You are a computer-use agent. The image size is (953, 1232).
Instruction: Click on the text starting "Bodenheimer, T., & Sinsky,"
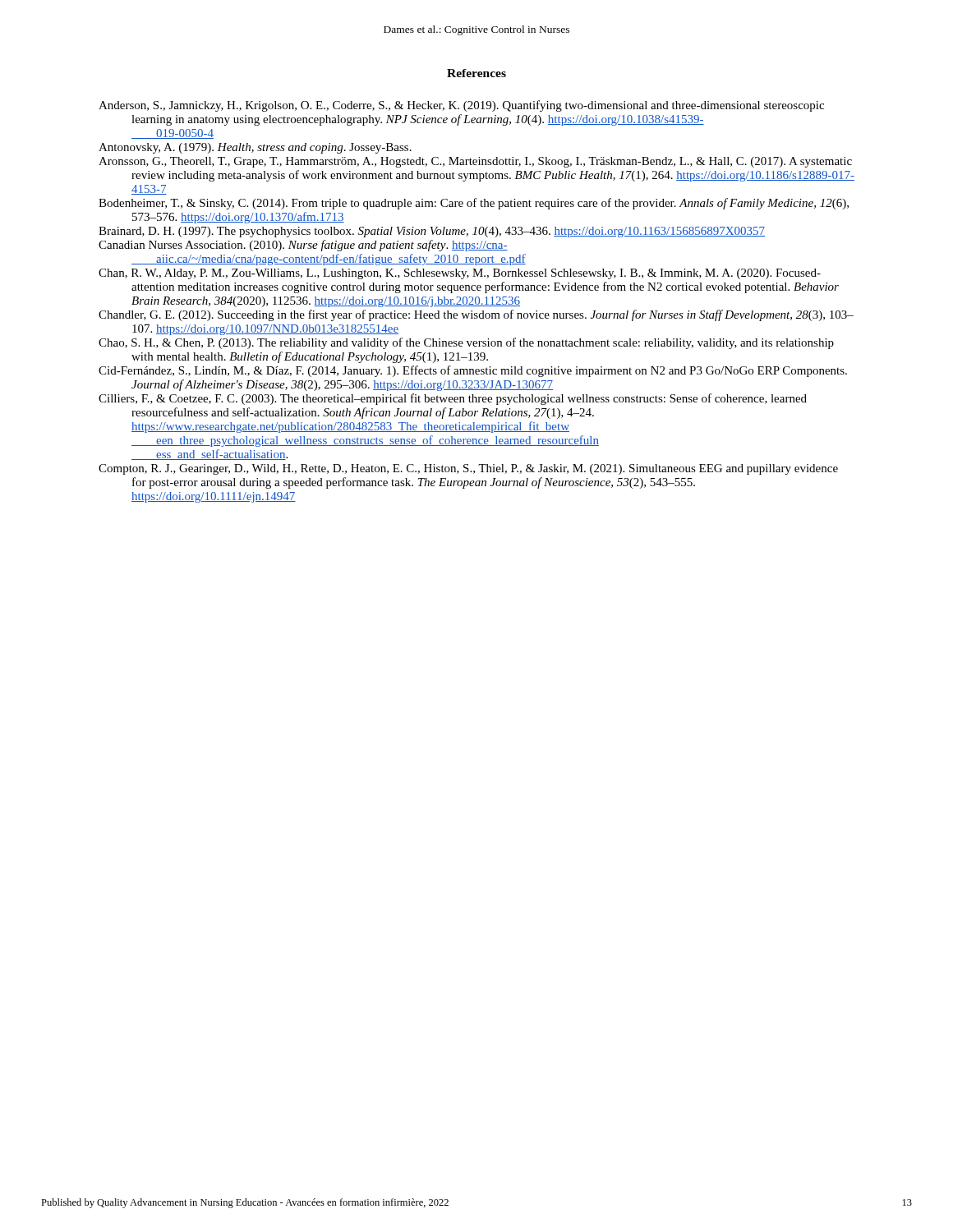[474, 210]
